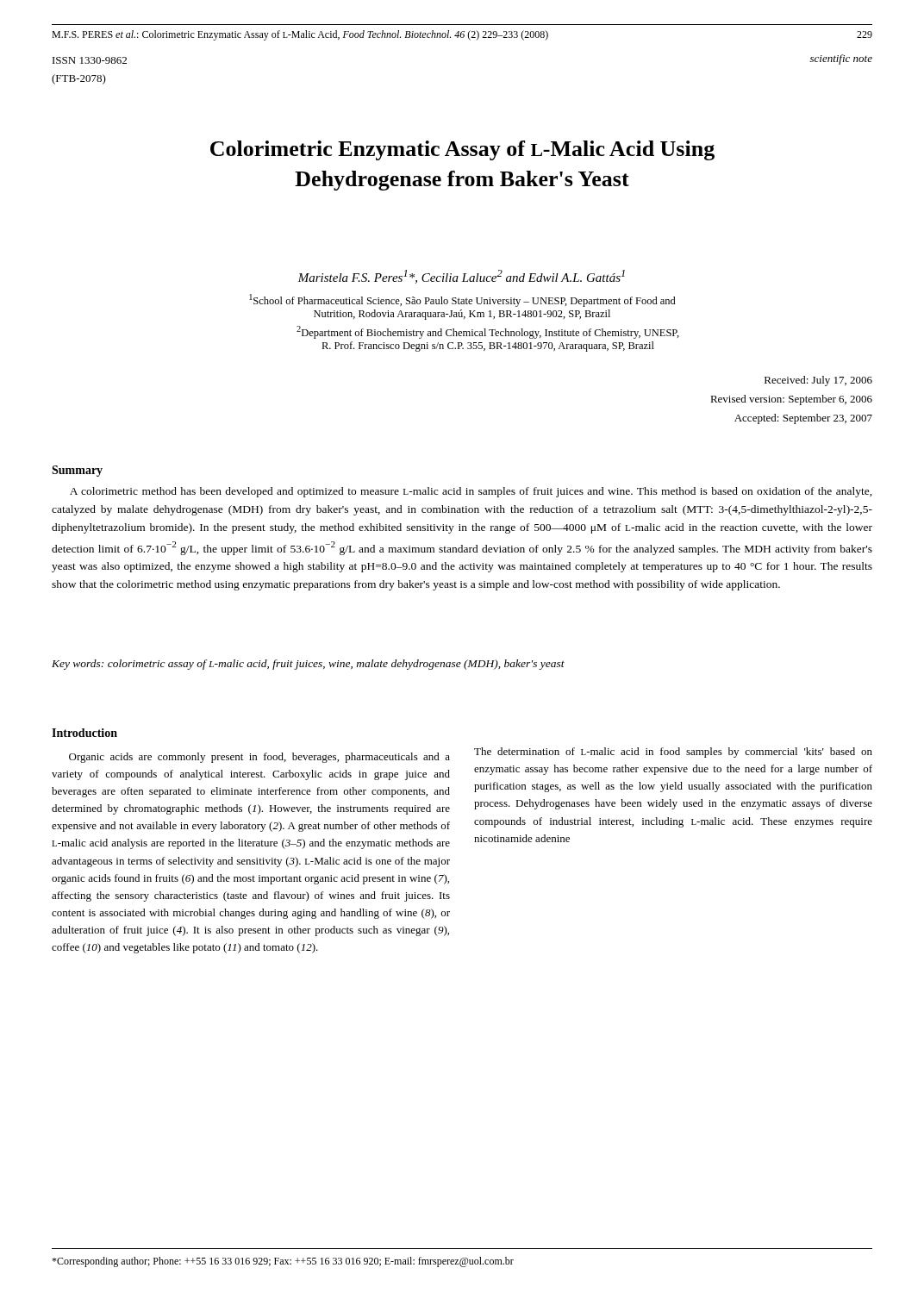Viewport: 924px width, 1293px height.
Task: Point to the region starting "Maristela F.S. Peres1*, Cecilia Laluce2 and Edwil"
Action: click(x=462, y=310)
